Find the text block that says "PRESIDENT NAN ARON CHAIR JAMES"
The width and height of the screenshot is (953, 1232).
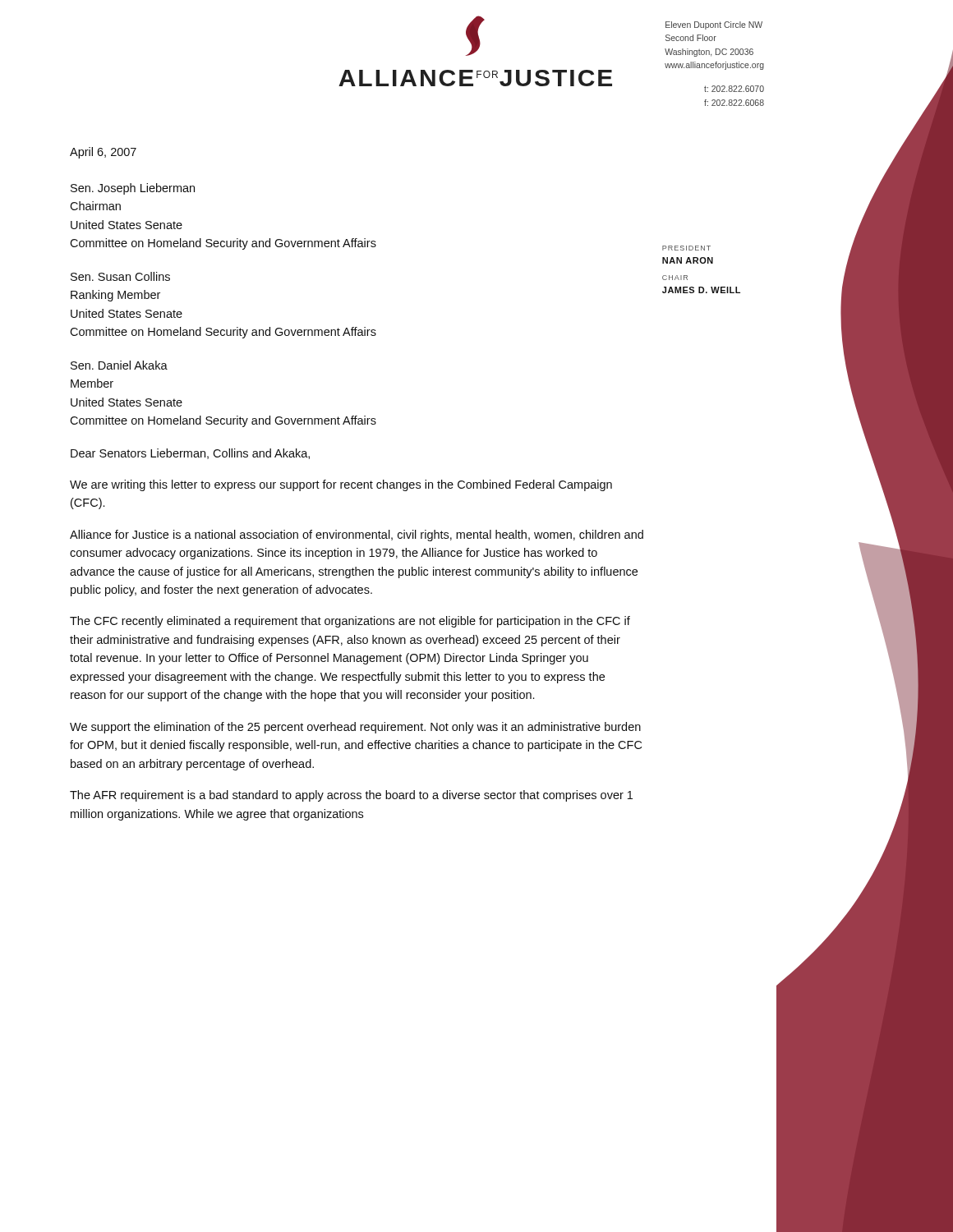coord(702,270)
